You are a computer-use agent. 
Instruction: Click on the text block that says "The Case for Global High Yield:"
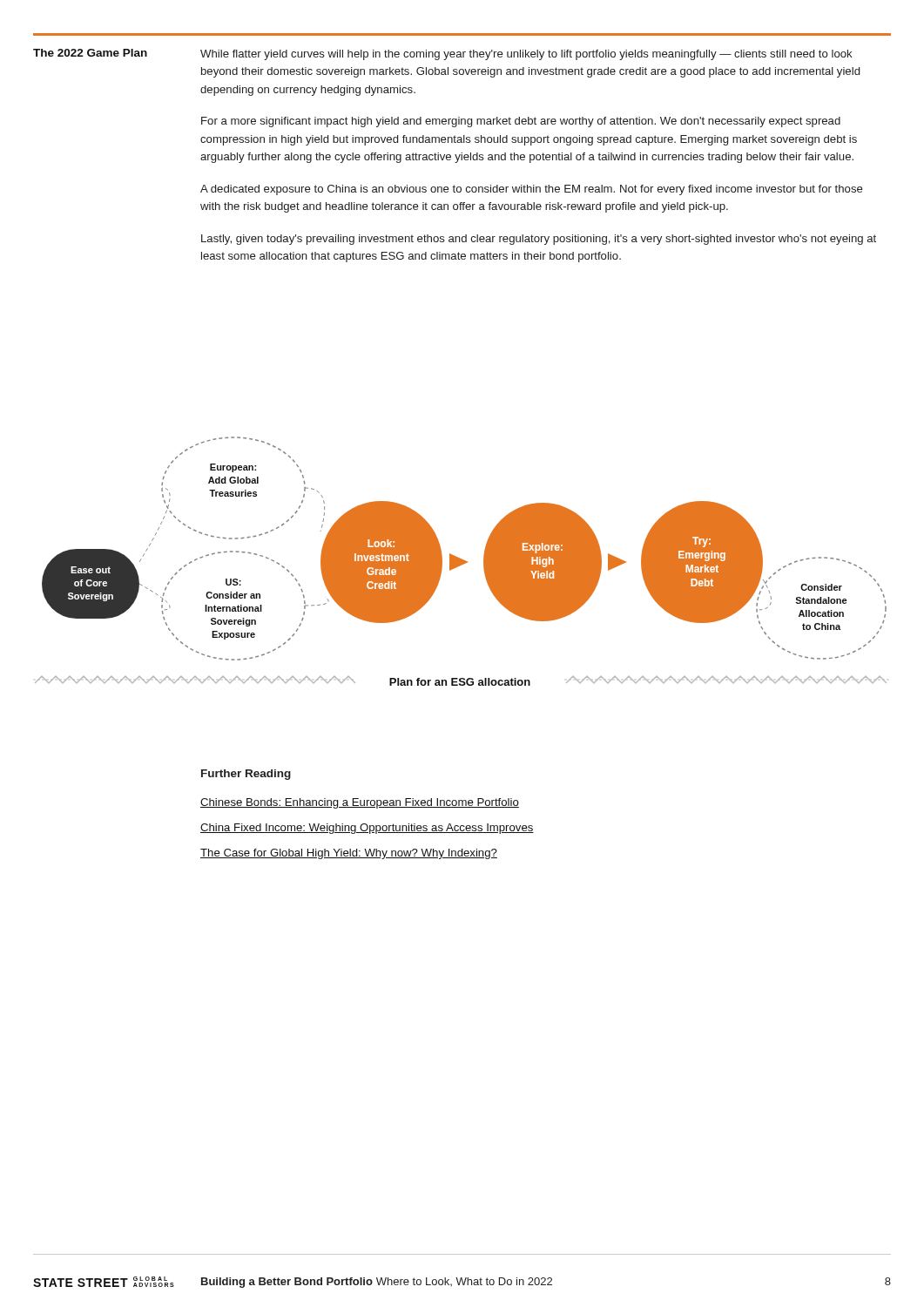point(349,854)
